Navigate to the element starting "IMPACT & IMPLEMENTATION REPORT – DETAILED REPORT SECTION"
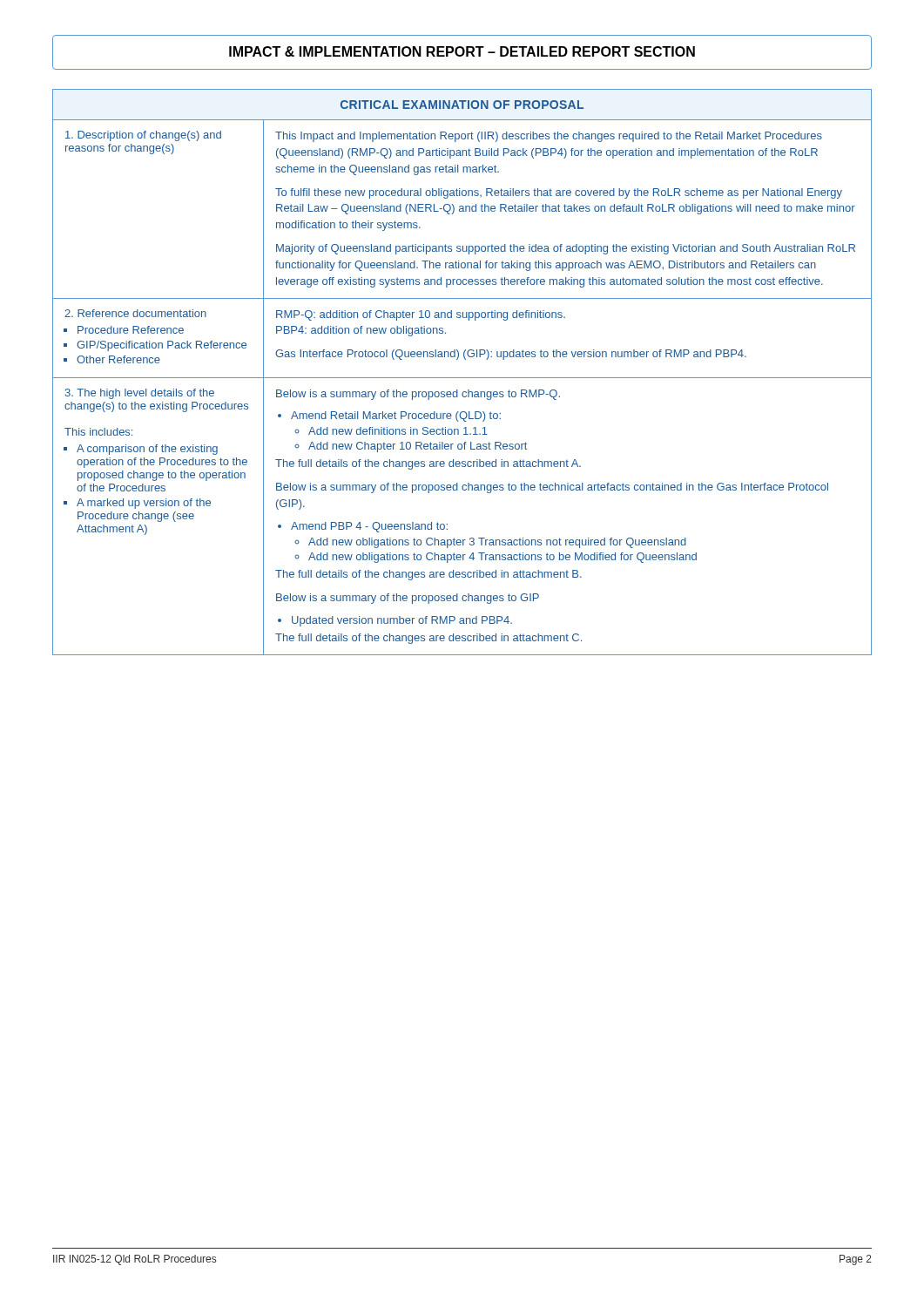 (462, 52)
